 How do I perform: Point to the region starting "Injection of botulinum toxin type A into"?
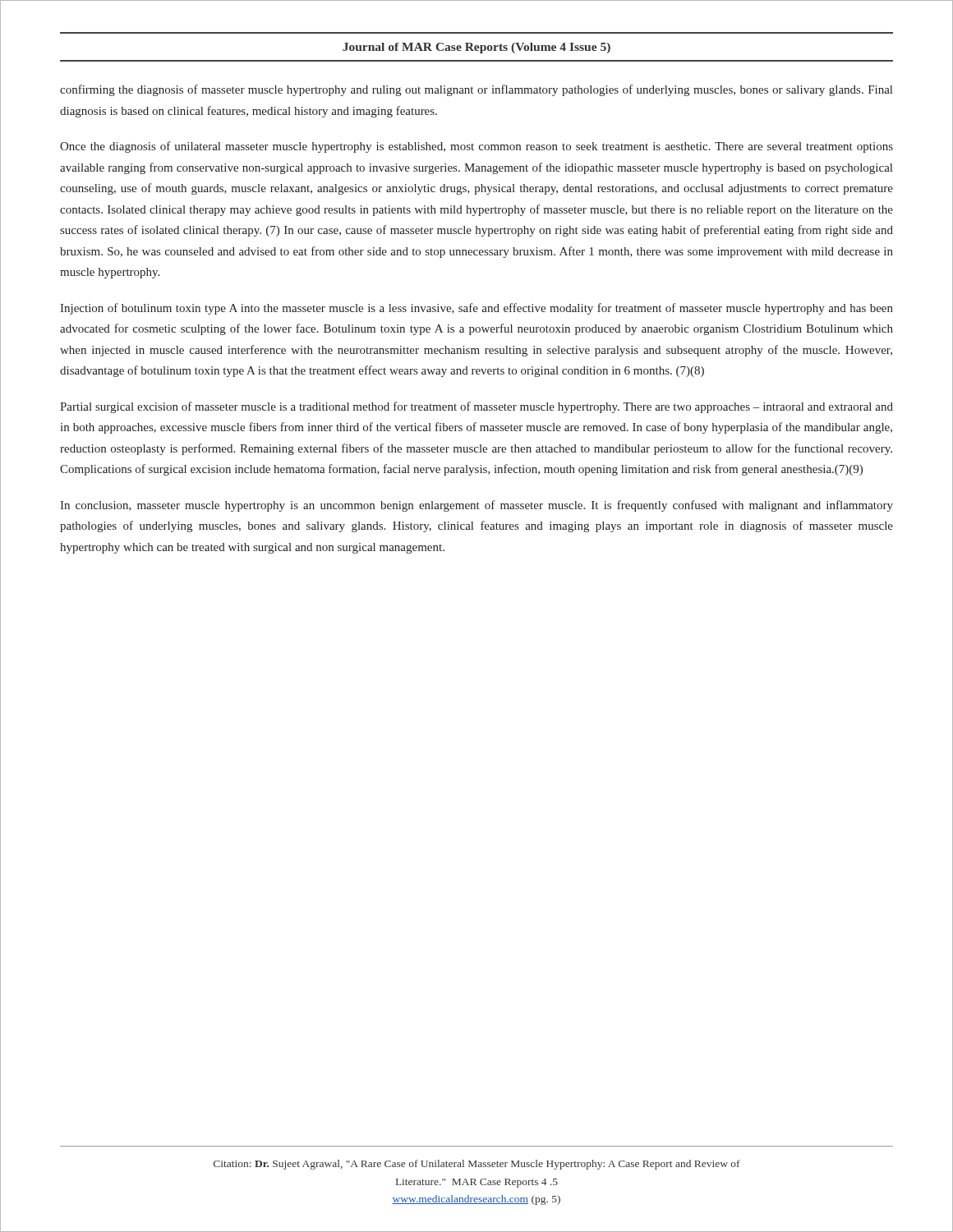476,339
